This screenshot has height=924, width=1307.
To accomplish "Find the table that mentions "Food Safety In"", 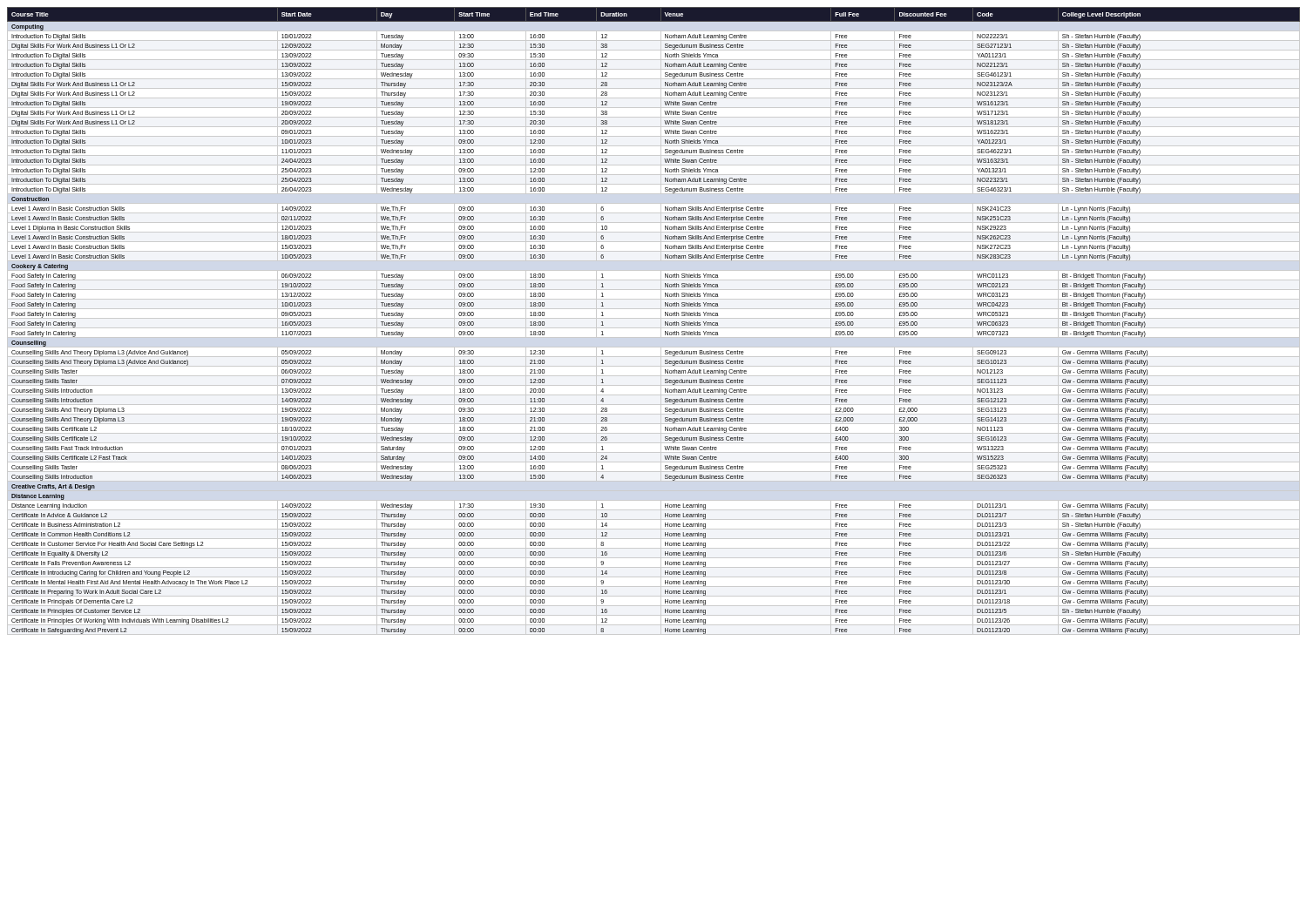I will click(x=654, y=321).
